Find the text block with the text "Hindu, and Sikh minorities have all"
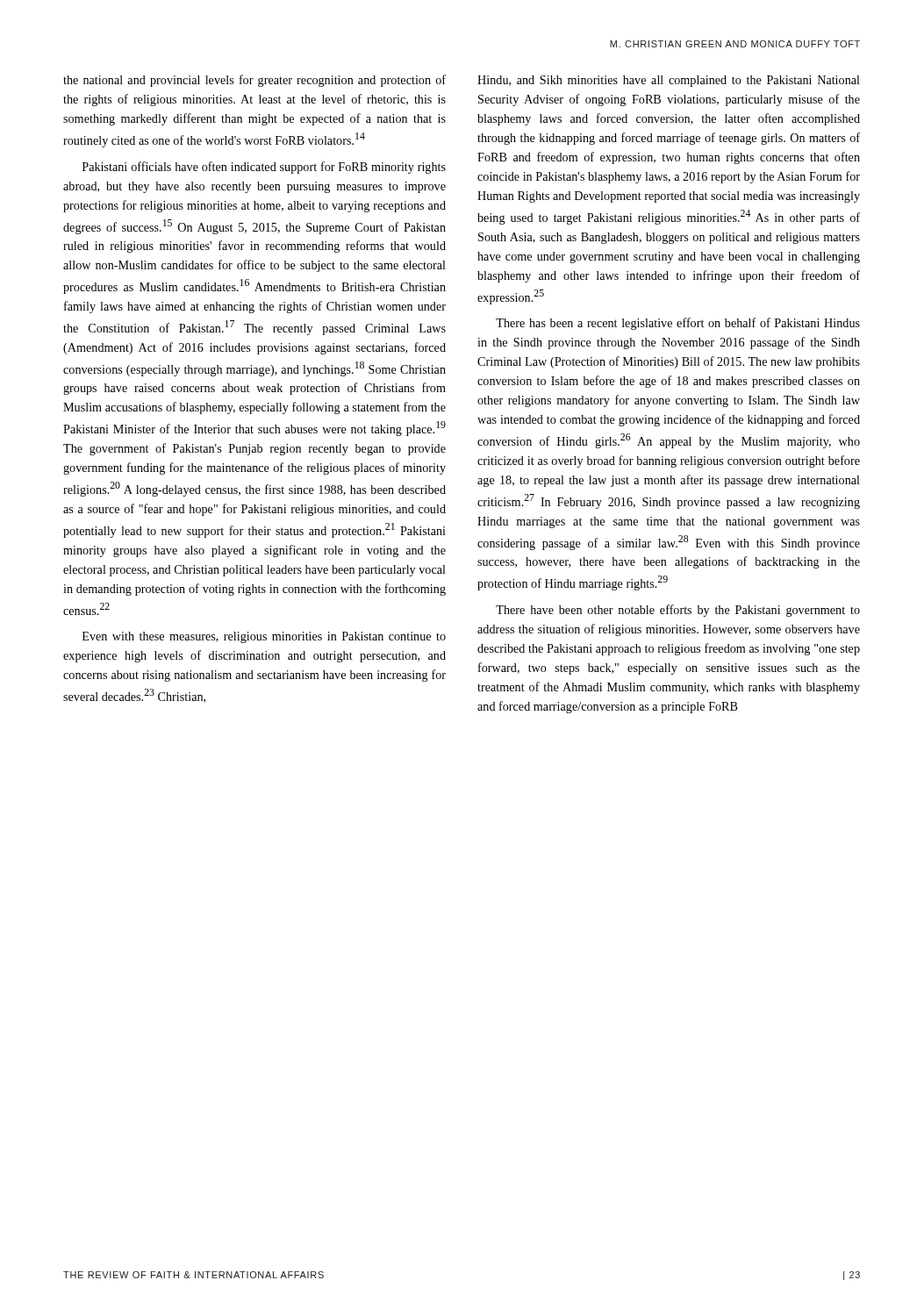The image size is (924, 1316). [669, 393]
